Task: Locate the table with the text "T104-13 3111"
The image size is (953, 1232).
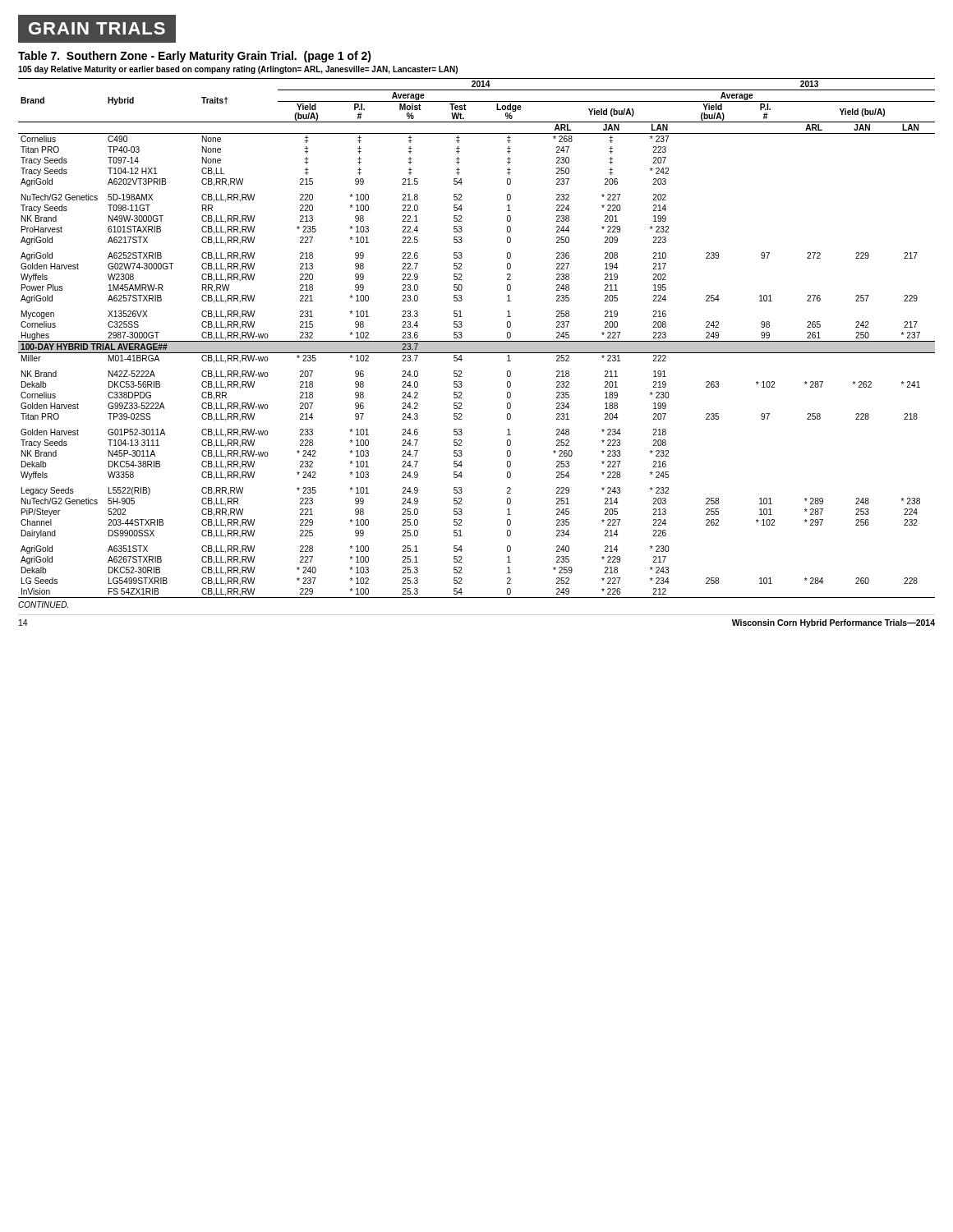Action: tap(476, 338)
